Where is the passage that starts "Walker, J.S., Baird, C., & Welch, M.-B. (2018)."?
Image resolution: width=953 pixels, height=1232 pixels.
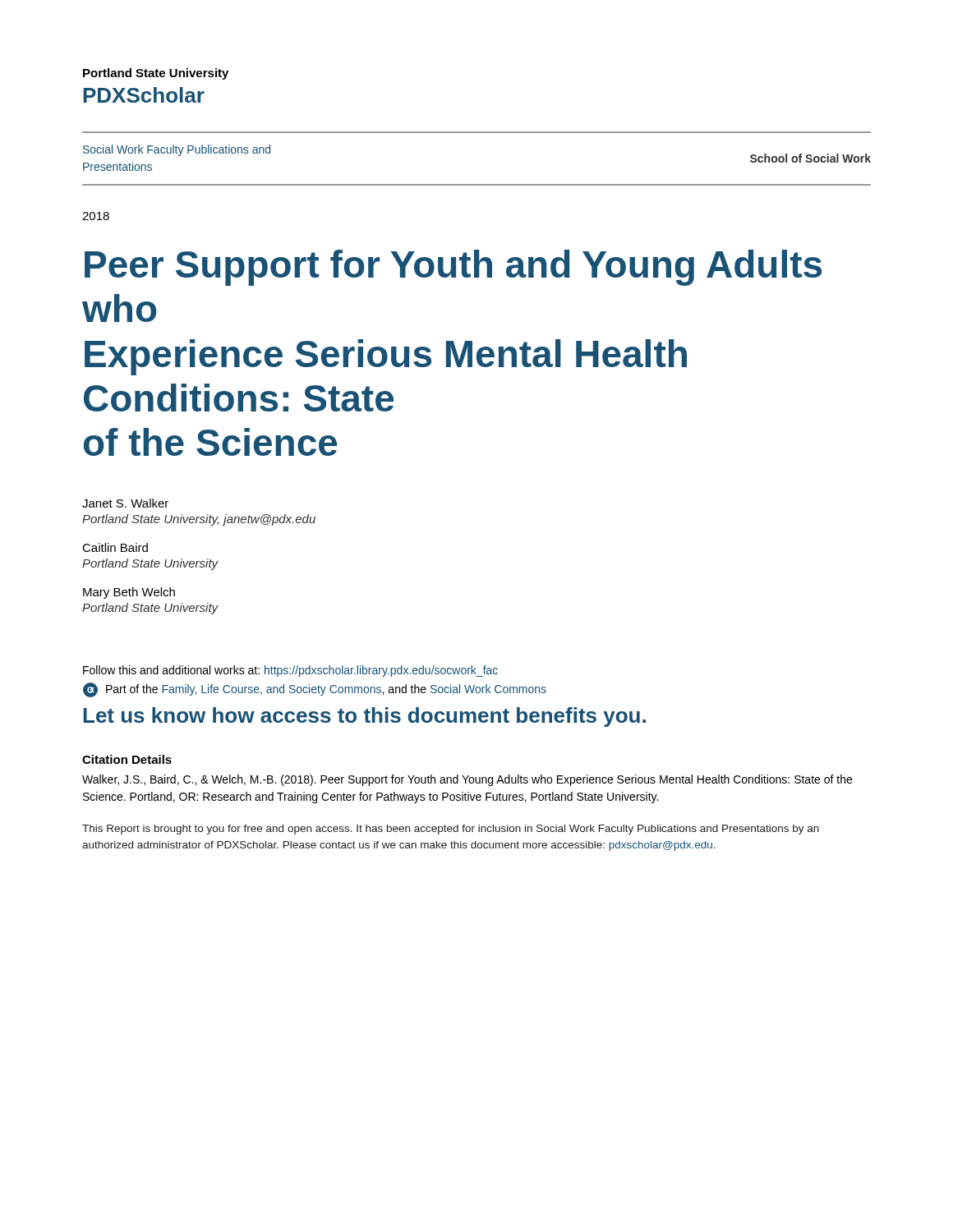pyautogui.click(x=467, y=788)
